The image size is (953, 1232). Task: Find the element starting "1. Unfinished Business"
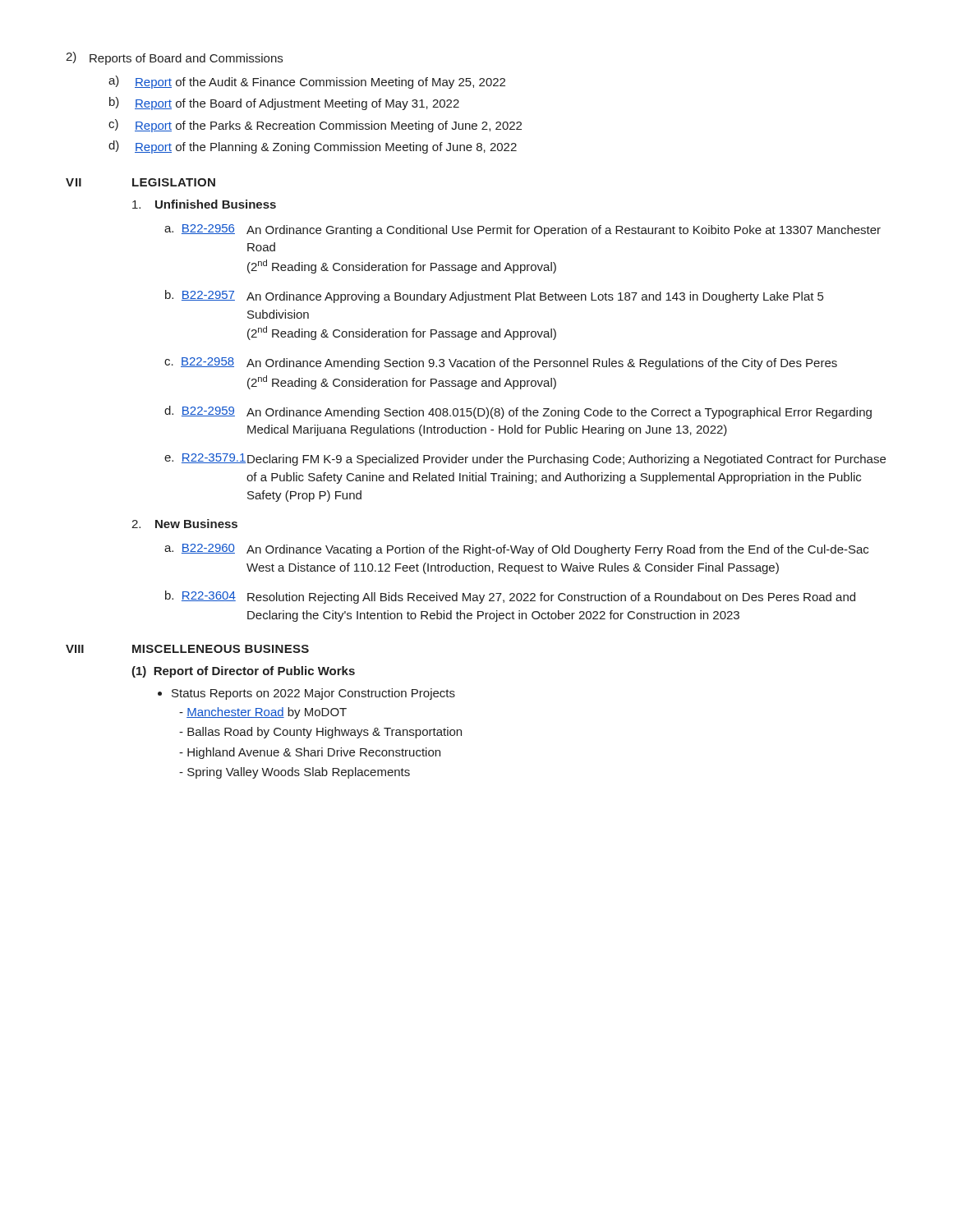pos(204,204)
